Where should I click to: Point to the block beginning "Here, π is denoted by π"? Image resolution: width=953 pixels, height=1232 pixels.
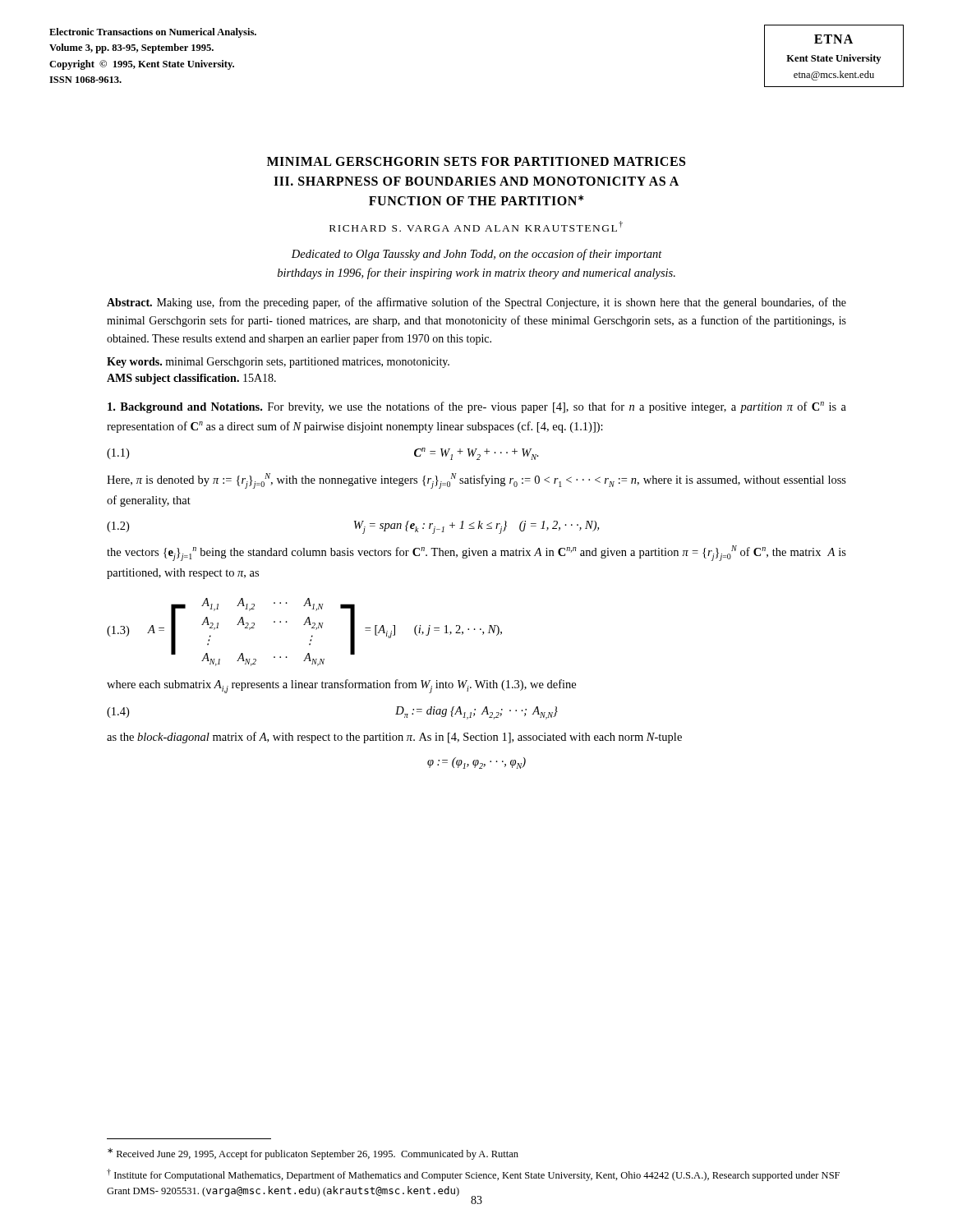point(476,489)
